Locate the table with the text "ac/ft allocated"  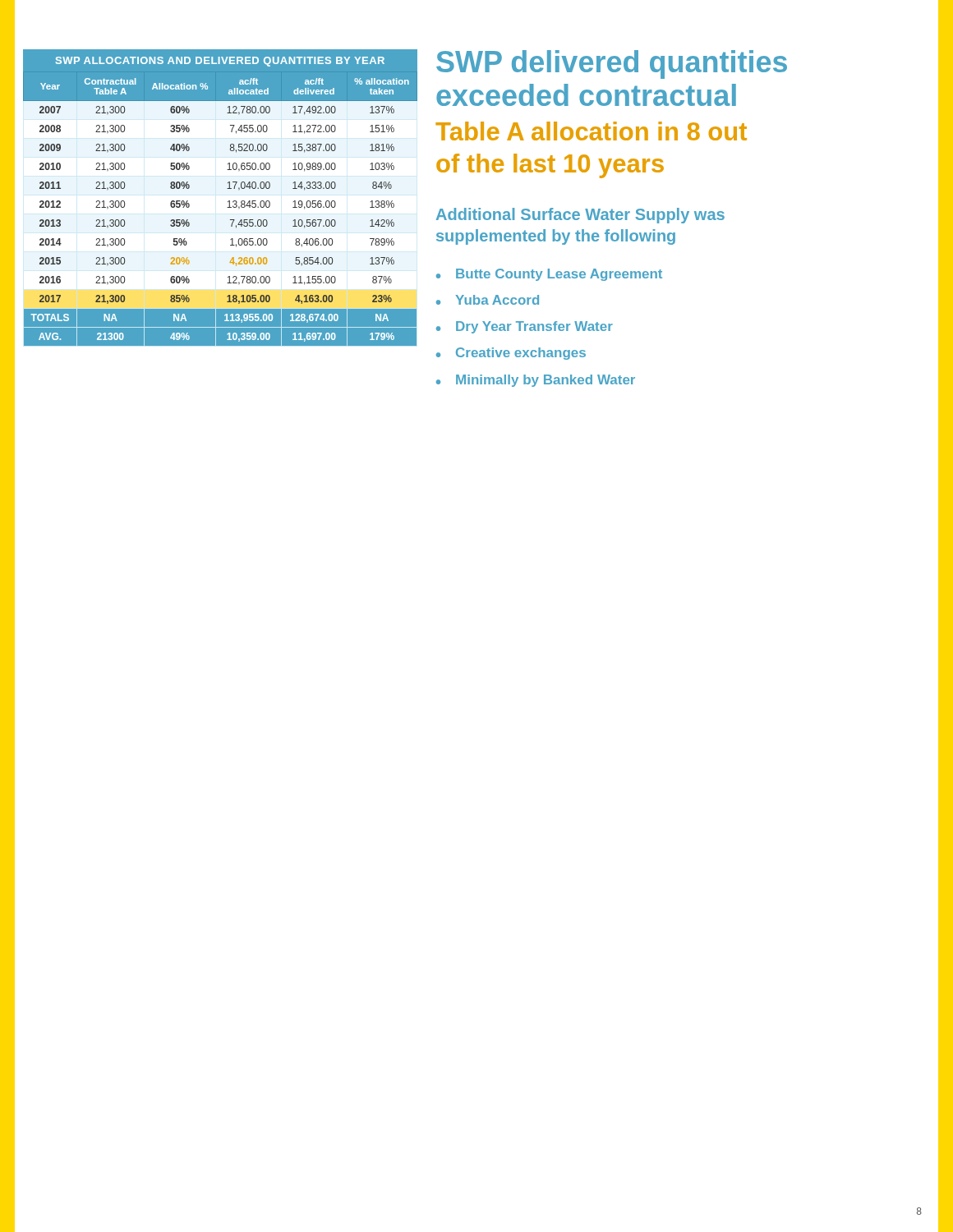click(x=220, y=198)
